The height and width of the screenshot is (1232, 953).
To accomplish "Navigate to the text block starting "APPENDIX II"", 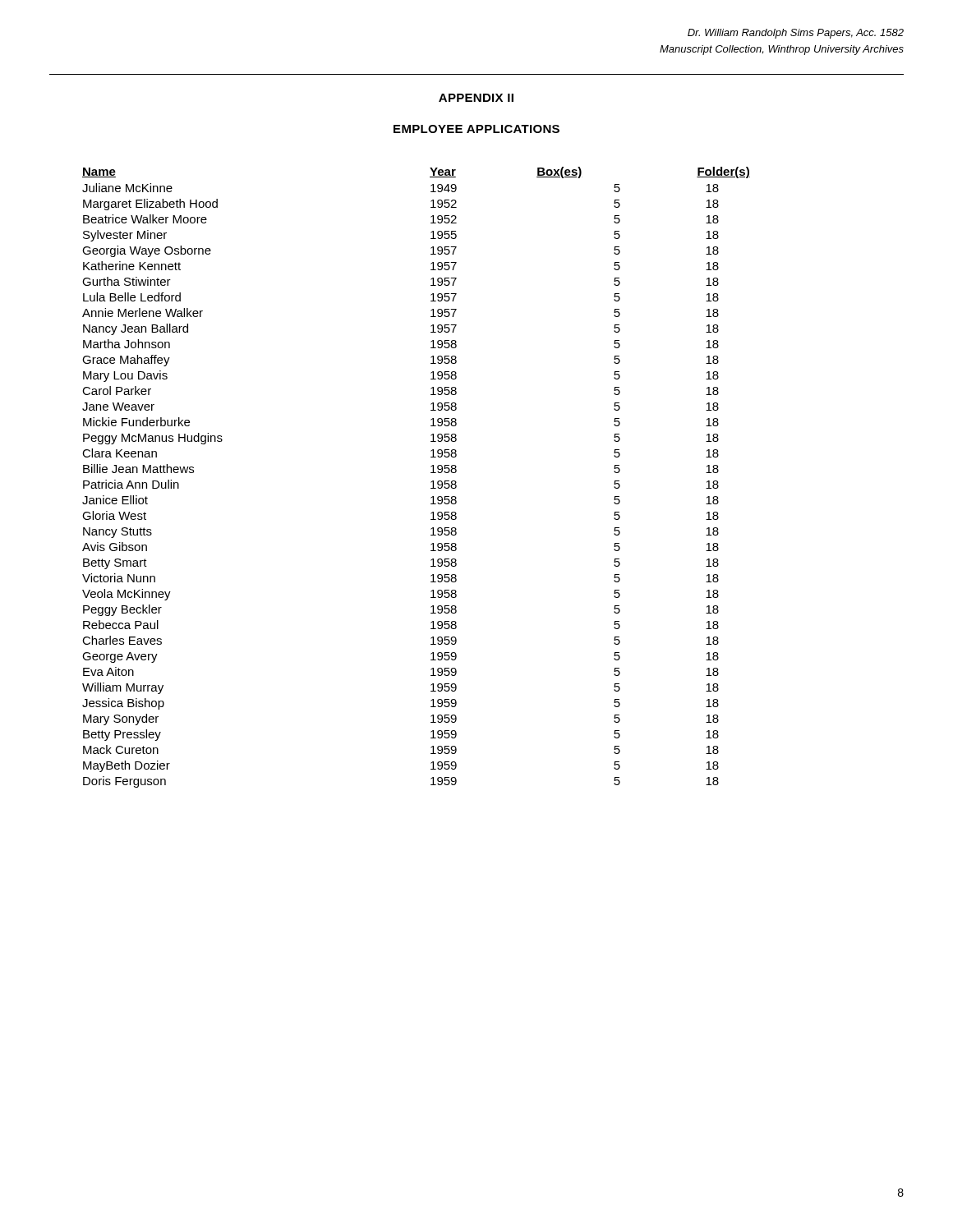I will click(476, 97).
